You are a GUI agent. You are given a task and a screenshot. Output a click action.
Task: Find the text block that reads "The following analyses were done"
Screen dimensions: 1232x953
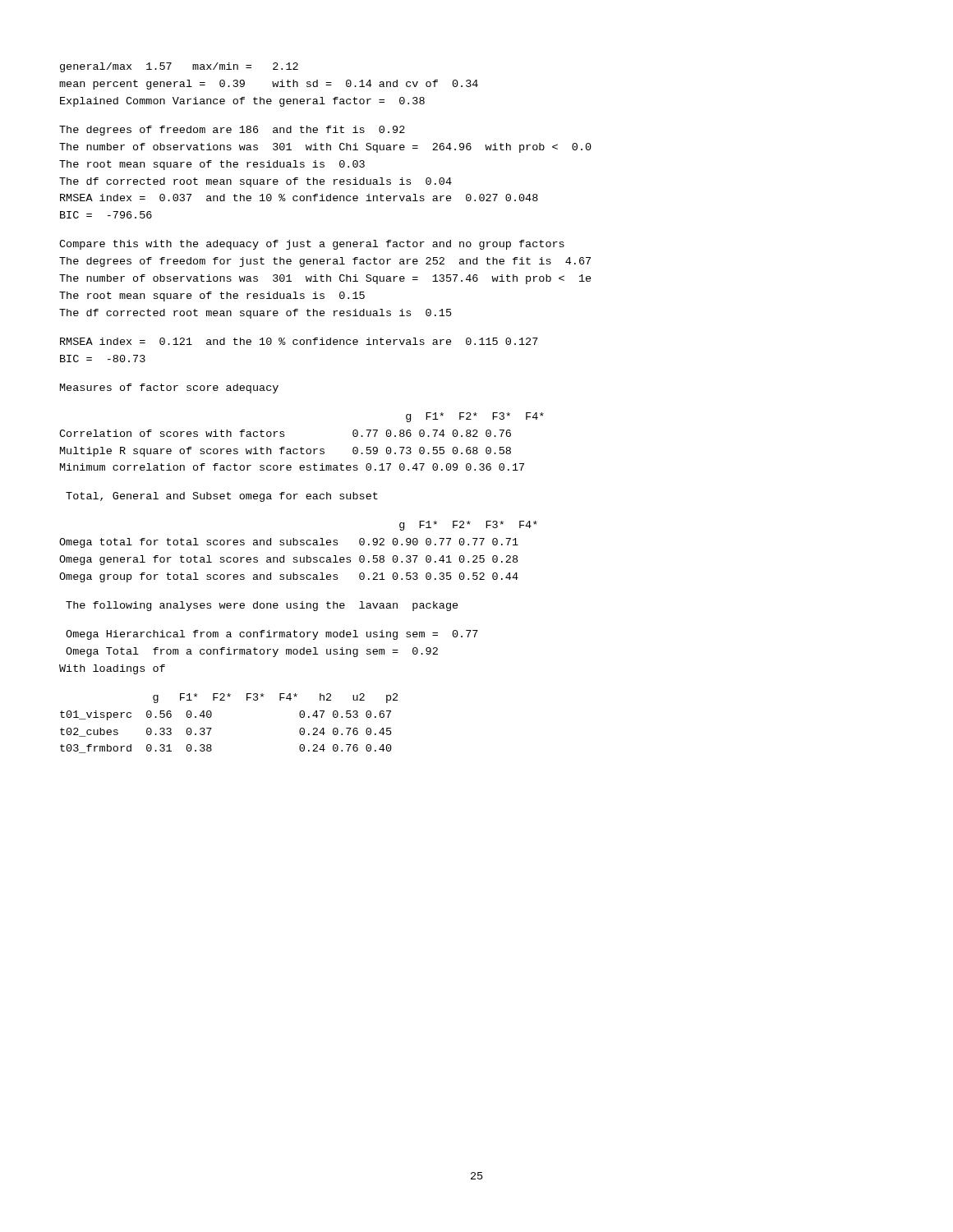[262, 606]
